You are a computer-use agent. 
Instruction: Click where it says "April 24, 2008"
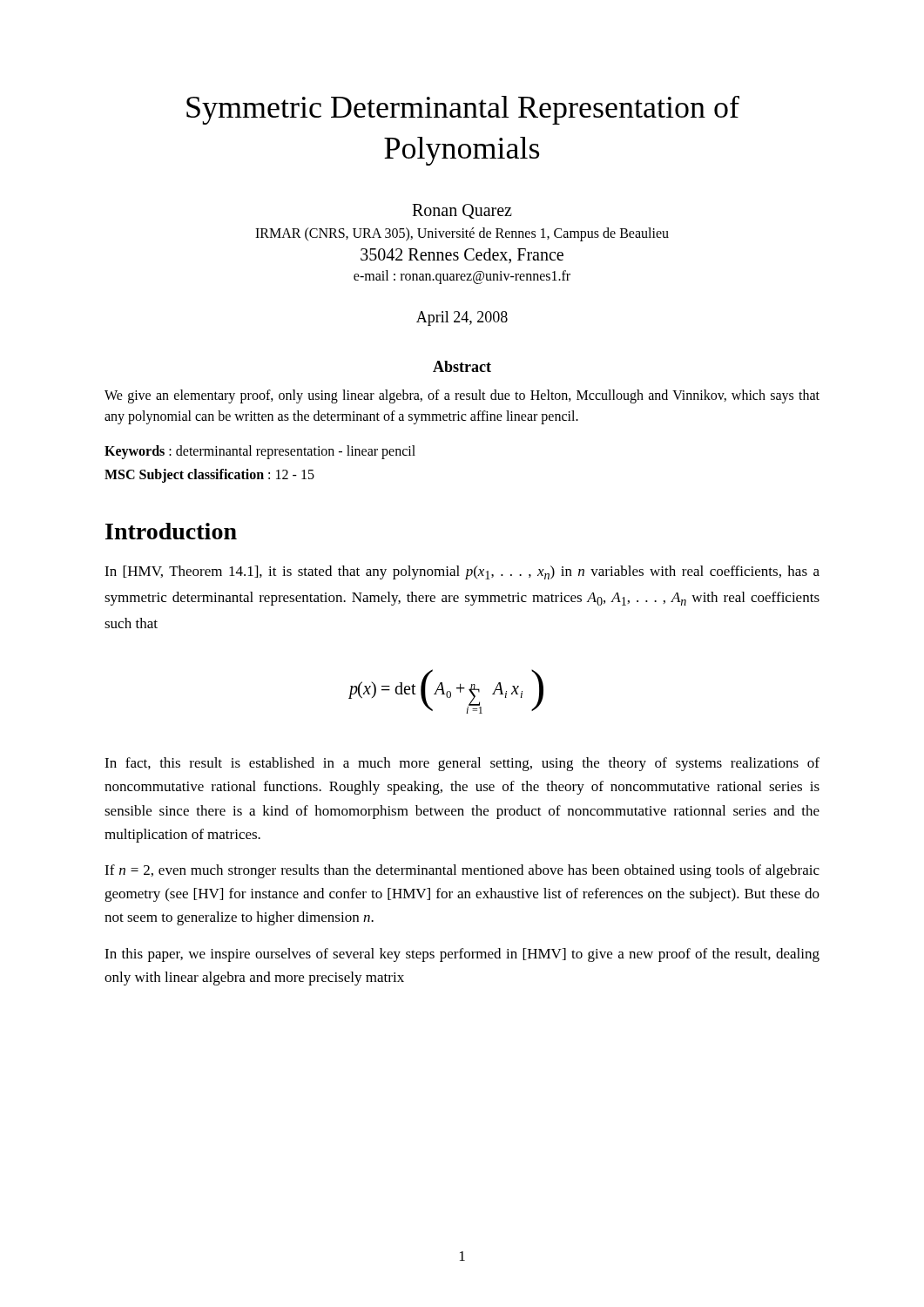[x=462, y=317]
